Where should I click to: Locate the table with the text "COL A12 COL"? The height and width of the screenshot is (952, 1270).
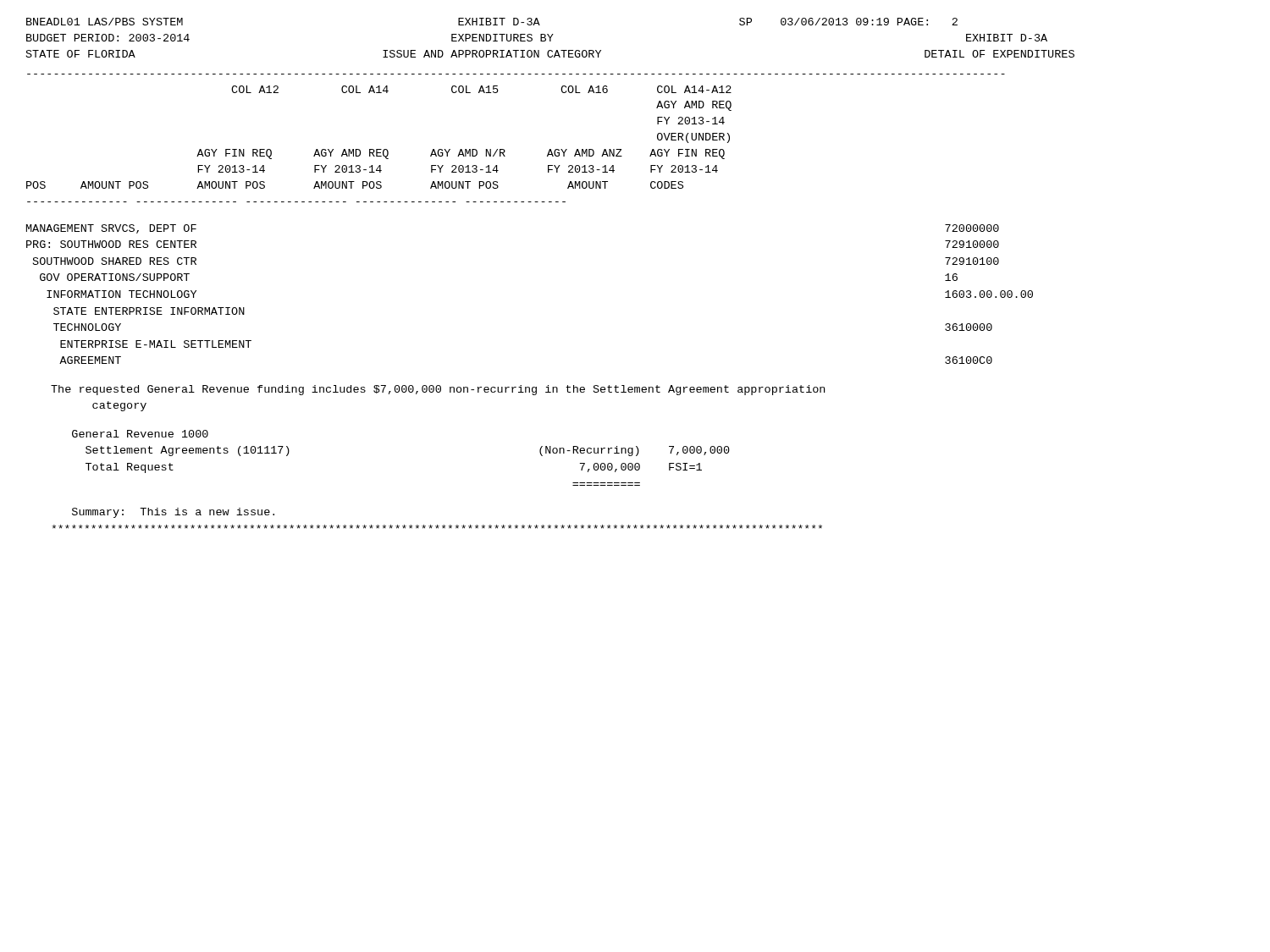635,139
